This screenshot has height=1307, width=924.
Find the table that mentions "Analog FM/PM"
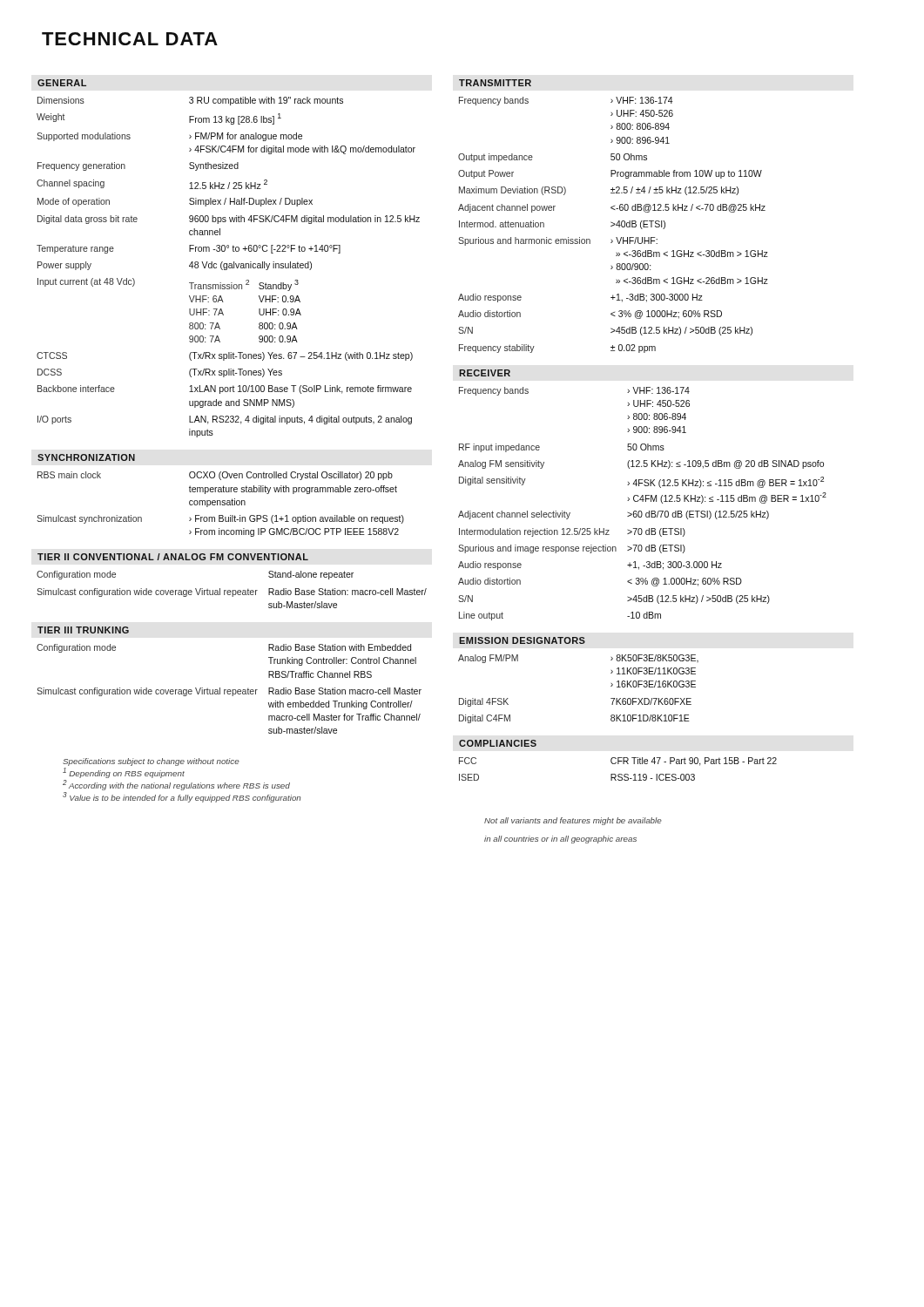(653, 688)
